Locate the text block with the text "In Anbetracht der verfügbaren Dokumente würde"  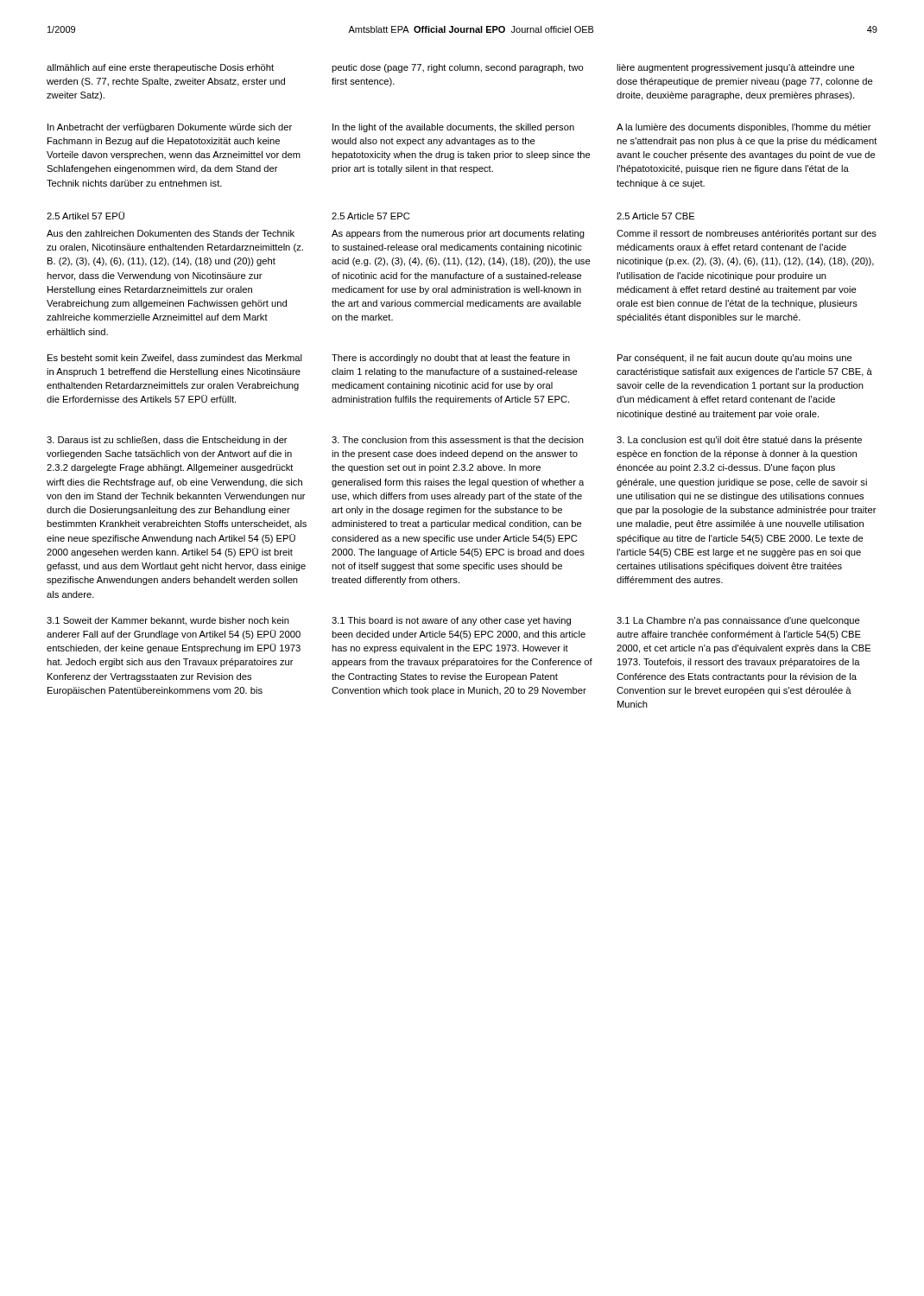177,155
